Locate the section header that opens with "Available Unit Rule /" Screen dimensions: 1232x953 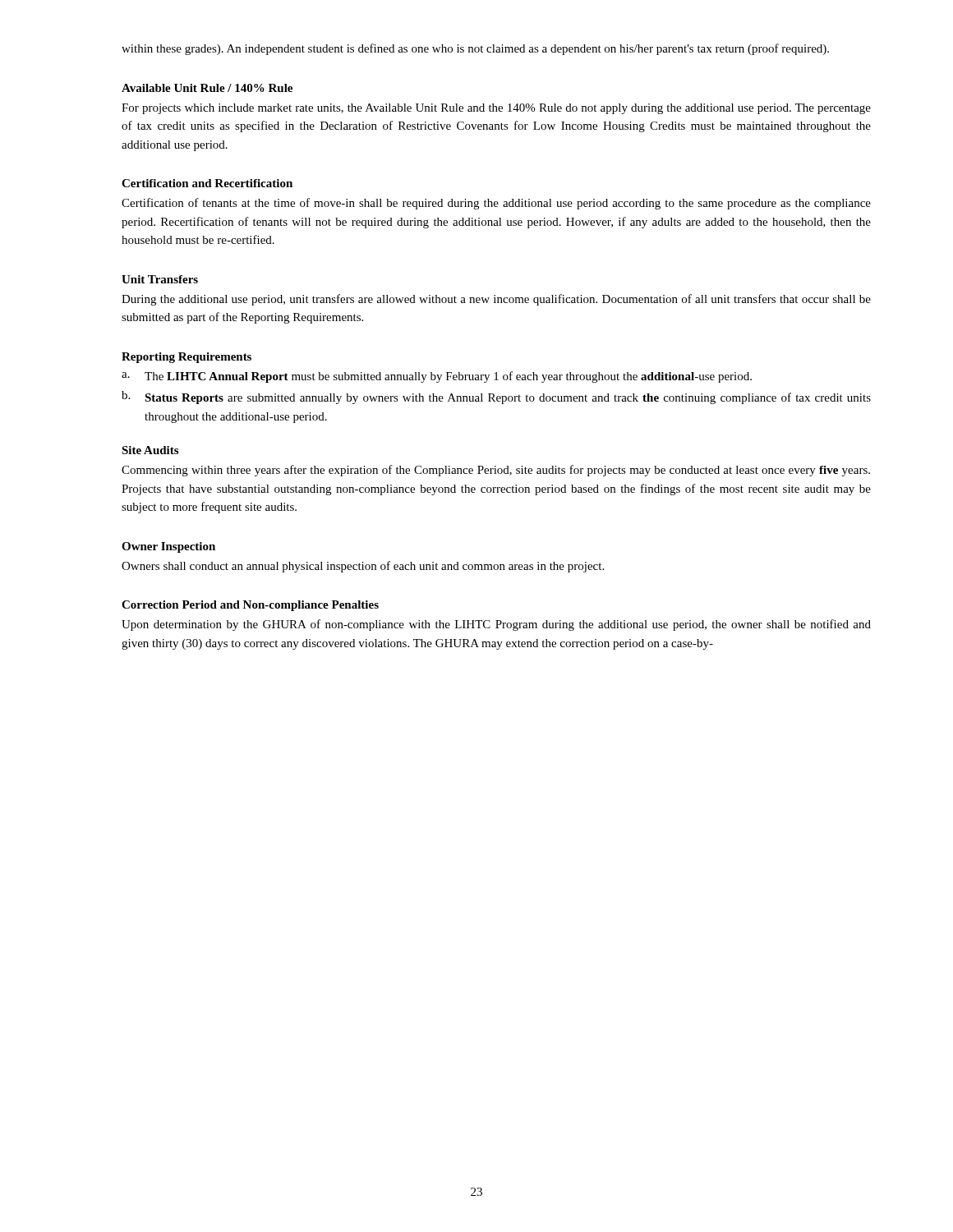207,88
